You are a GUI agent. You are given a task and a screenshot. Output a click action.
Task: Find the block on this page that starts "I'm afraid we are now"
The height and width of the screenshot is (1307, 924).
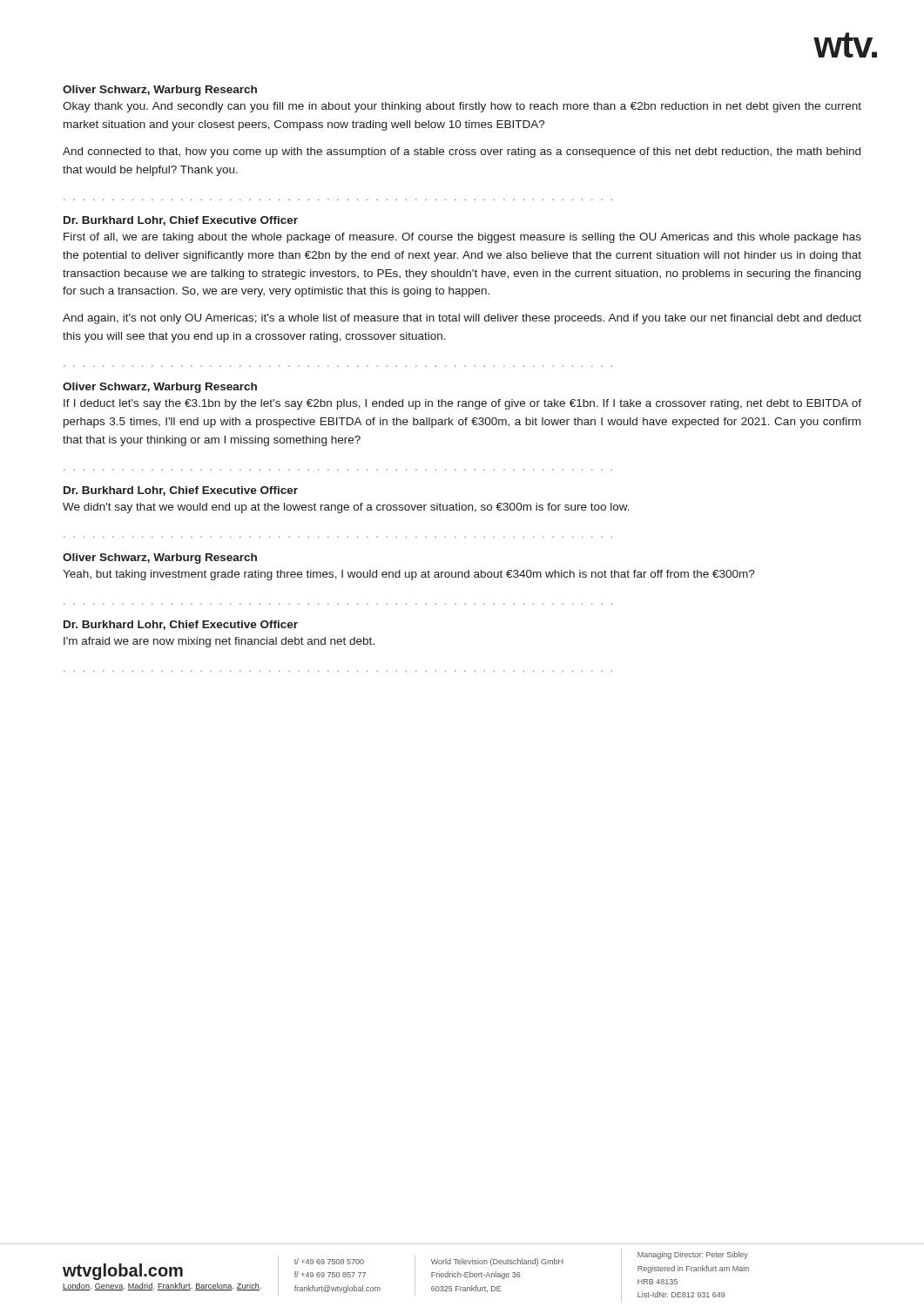coord(219,641)
